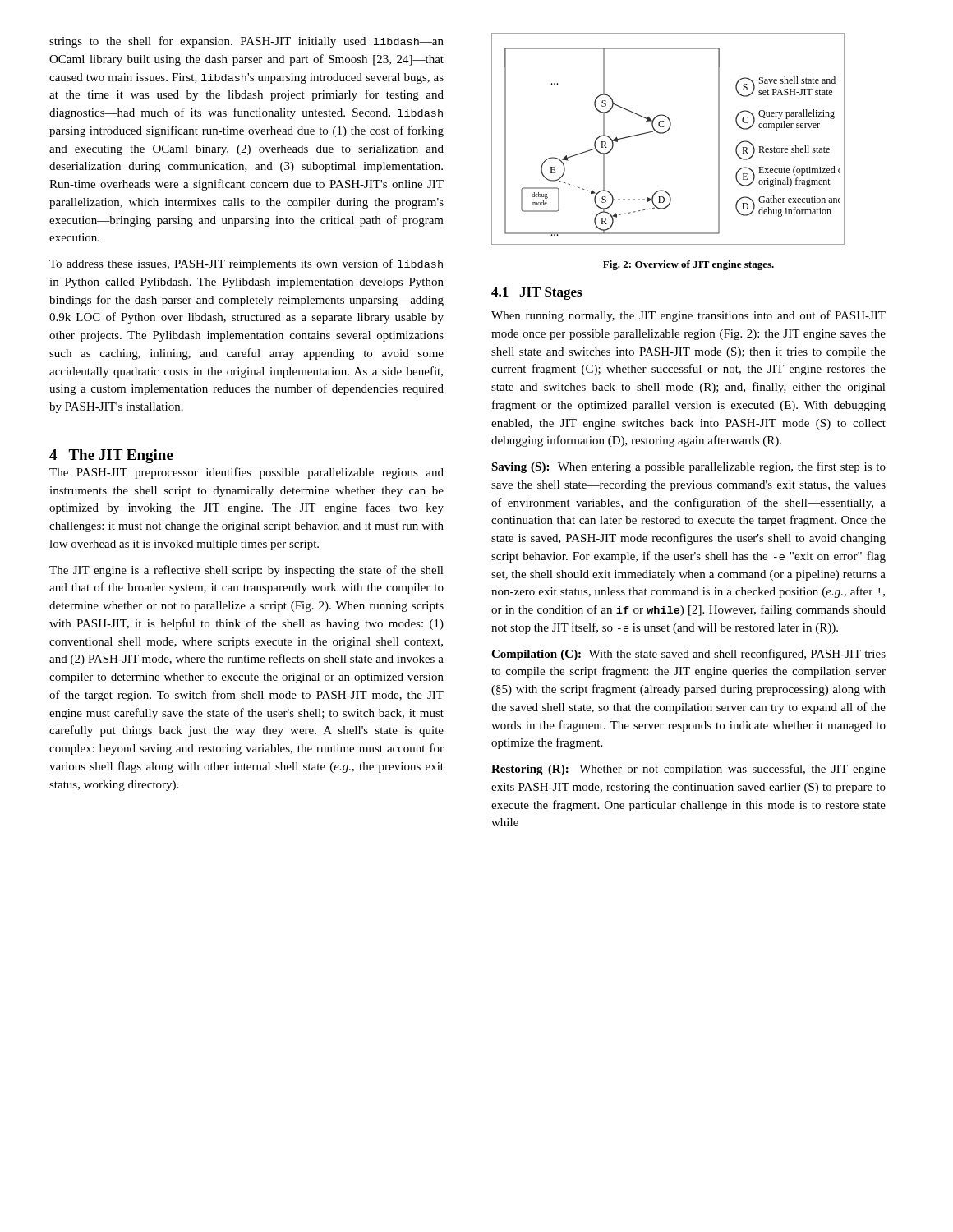Click on the text block with the text "strings to the"
This screenshot has width=953, height=1232.
(246, 225)
